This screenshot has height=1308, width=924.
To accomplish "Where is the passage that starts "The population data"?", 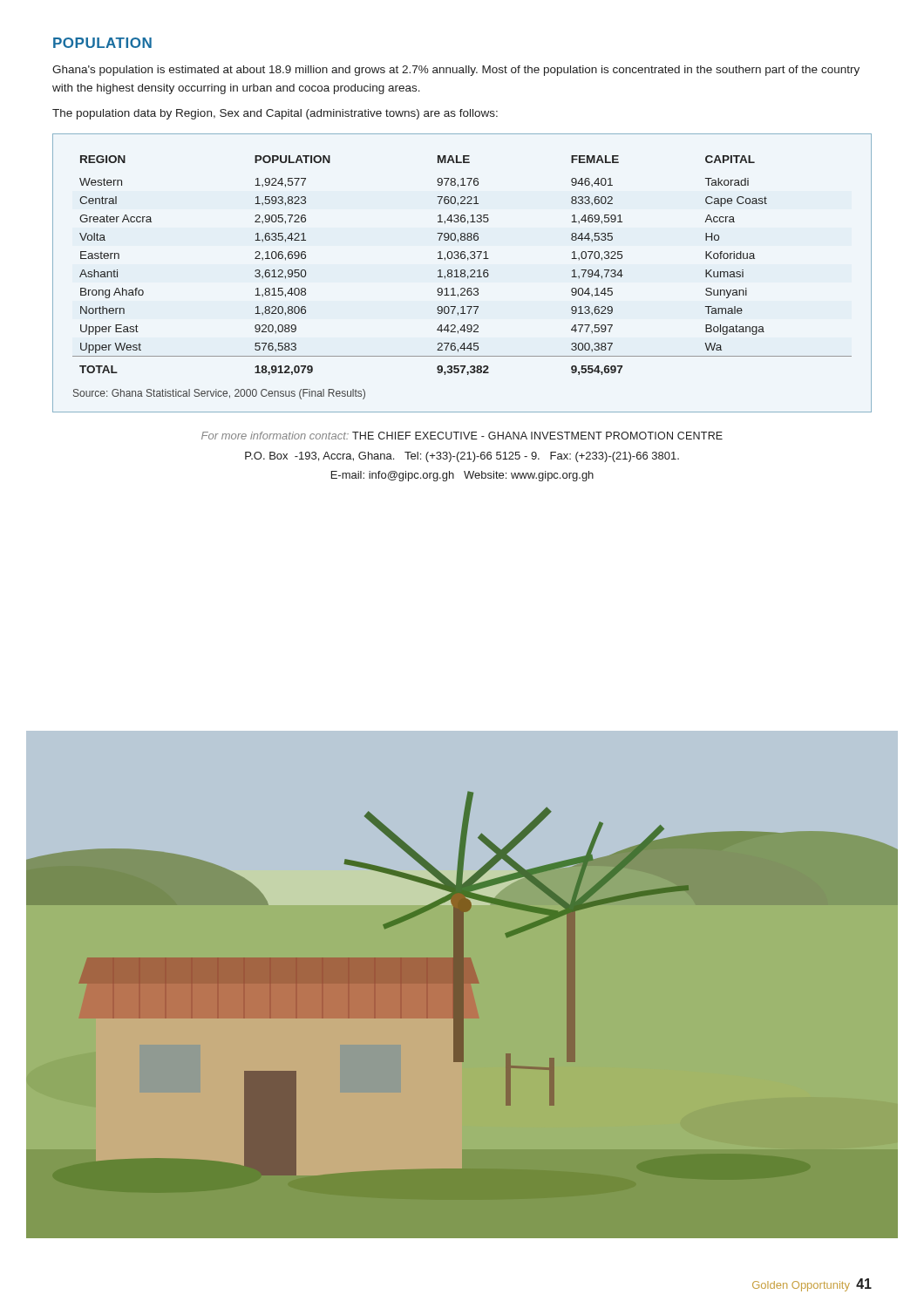I will tap(275, 113).
